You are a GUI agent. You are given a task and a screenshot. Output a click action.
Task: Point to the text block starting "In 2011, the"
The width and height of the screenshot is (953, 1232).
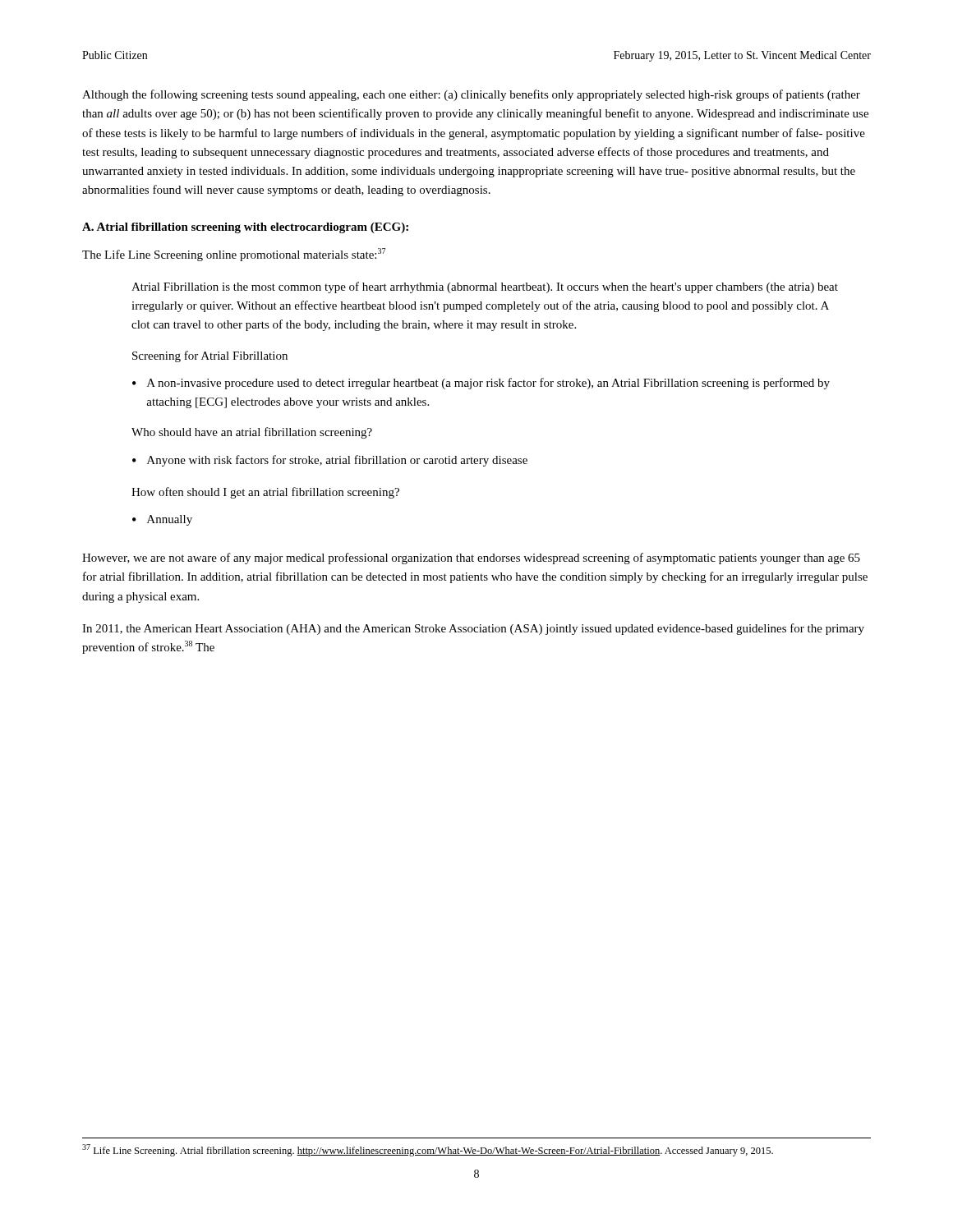pyautogui.click(x=473, y=638)
